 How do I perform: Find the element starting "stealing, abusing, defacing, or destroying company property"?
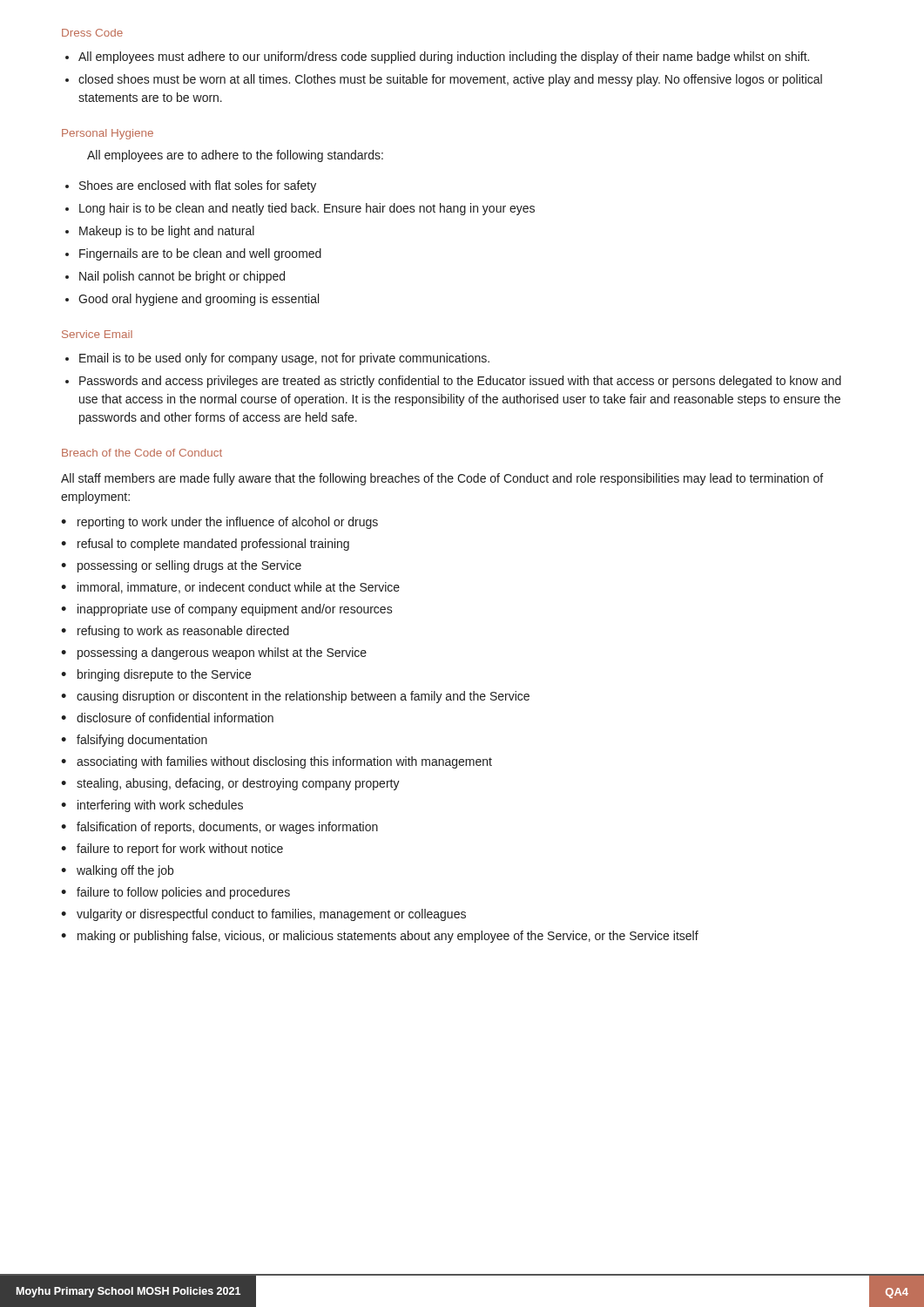click(x=238, y=783)
